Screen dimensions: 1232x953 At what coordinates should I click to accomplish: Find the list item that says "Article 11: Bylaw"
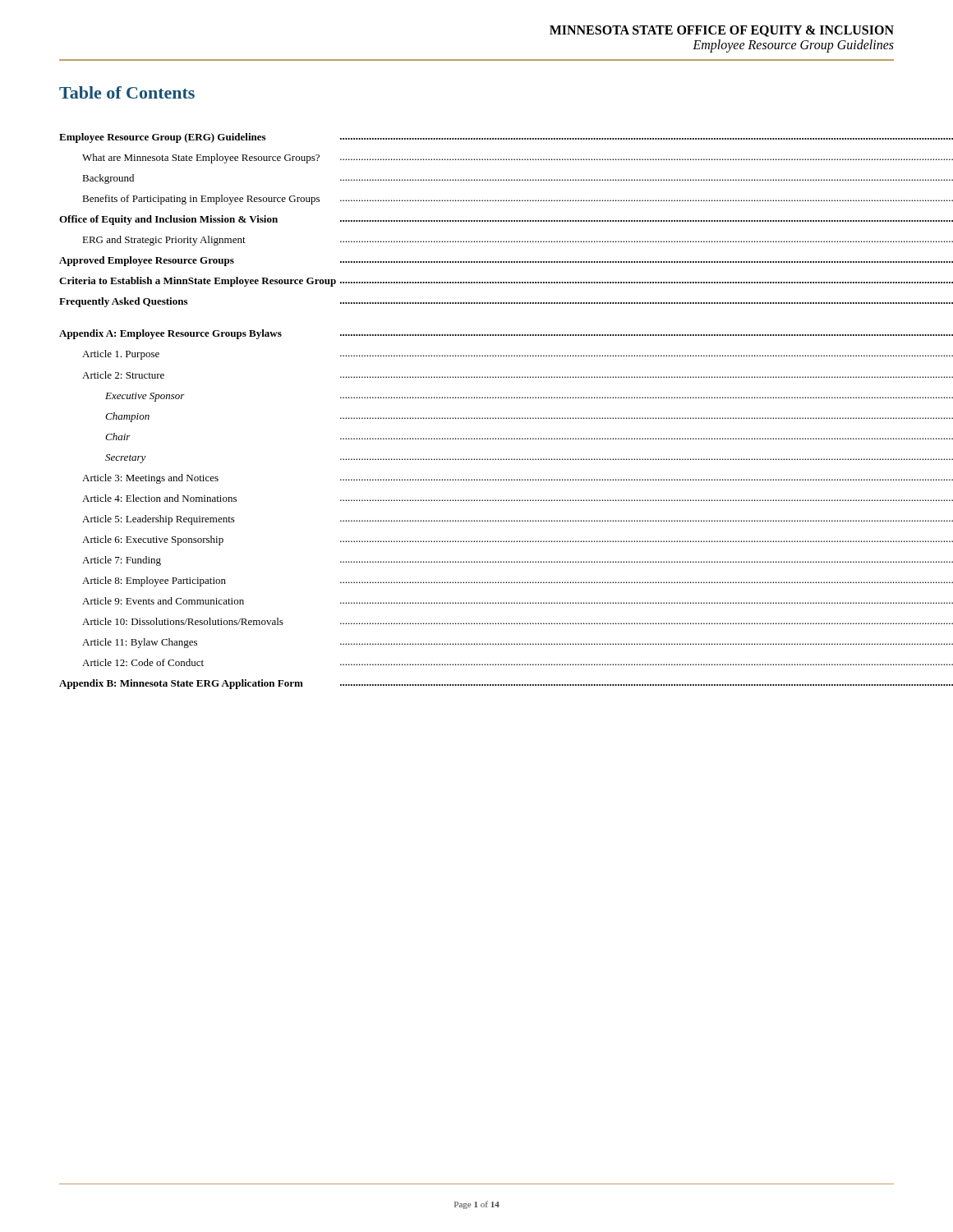pos(506,642)
